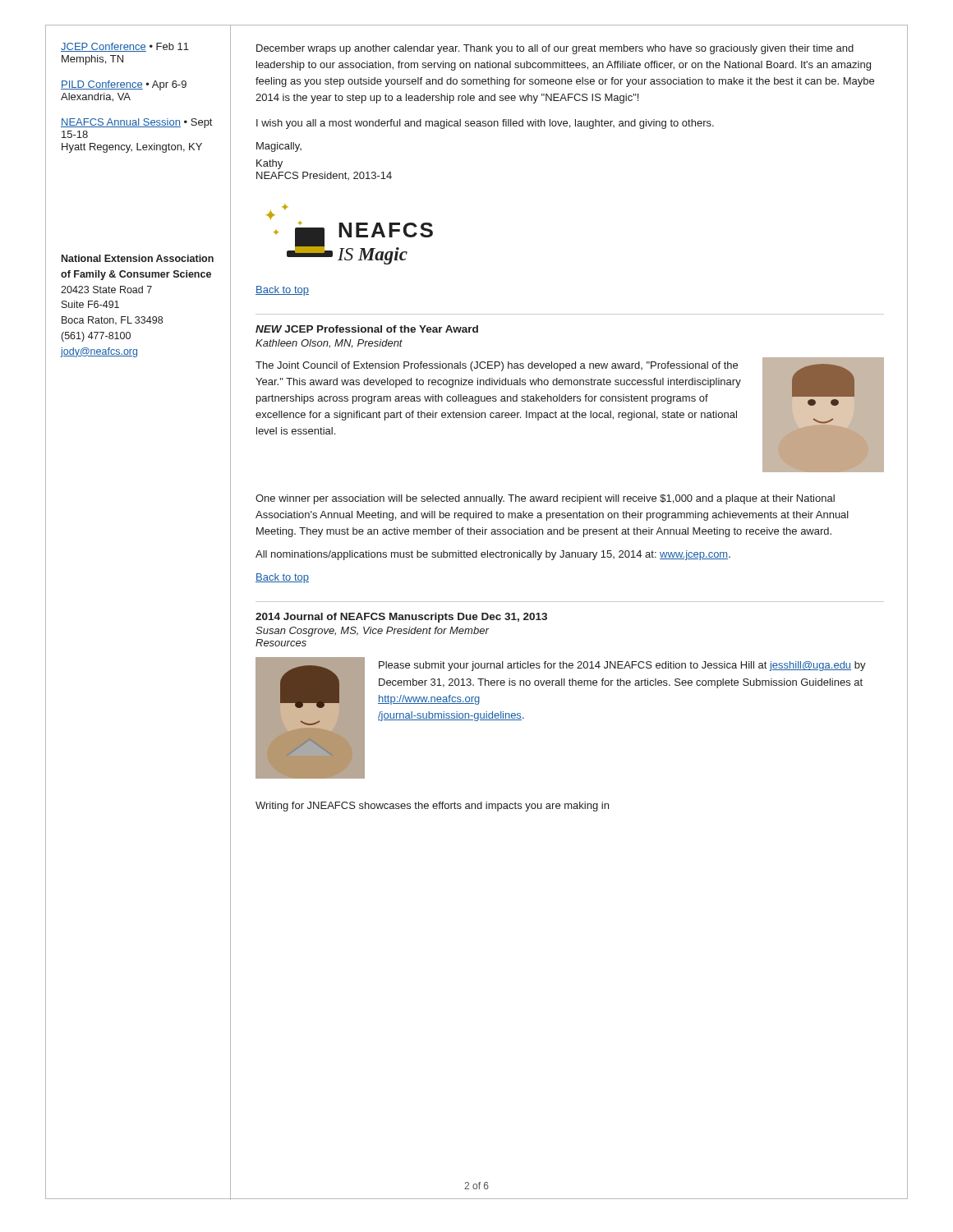Viewport: 953px width, 1232px height.
Task: Locate the logo
Action: 570,236
